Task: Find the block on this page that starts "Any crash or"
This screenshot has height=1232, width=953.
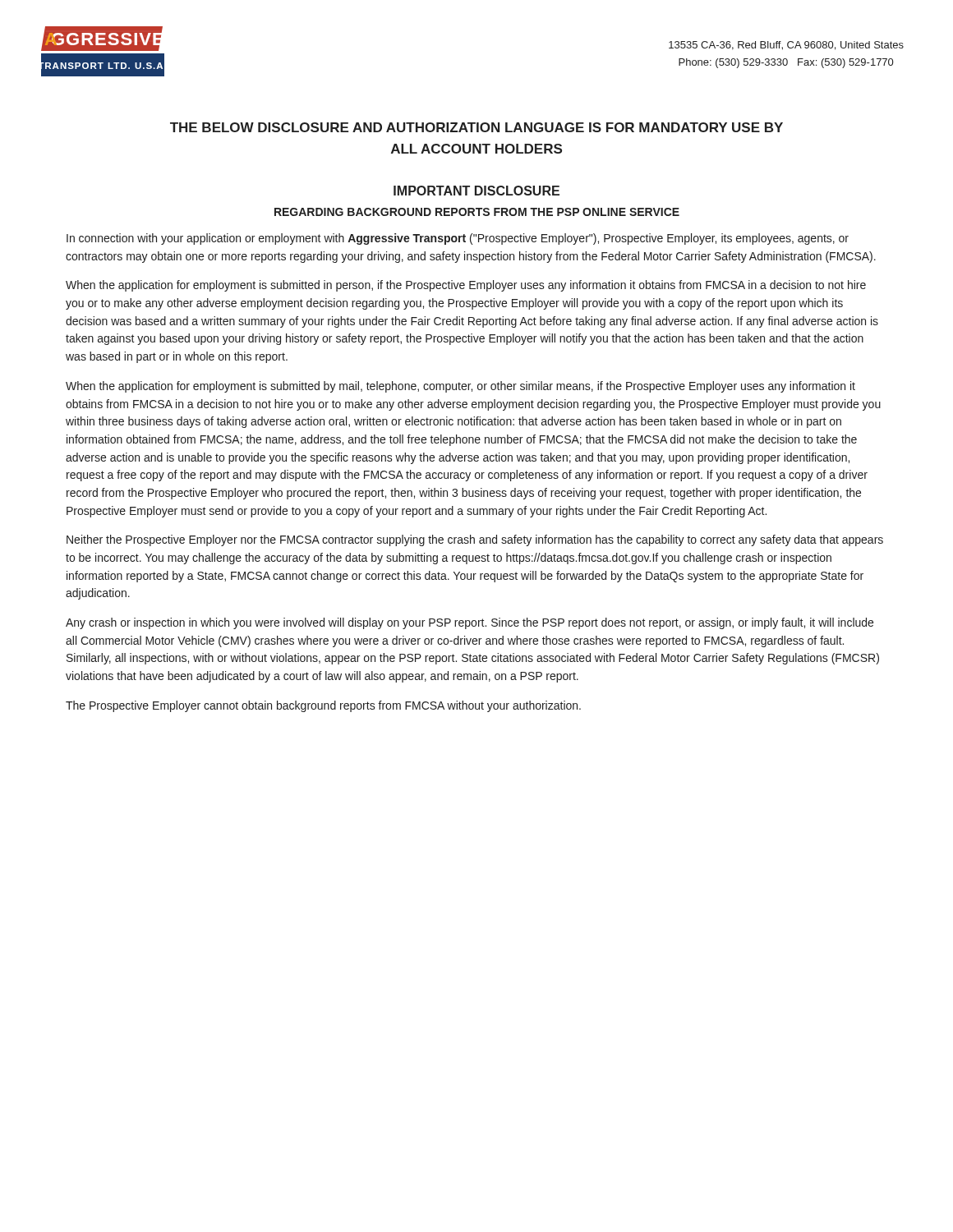Action: (x=473, y=649)
